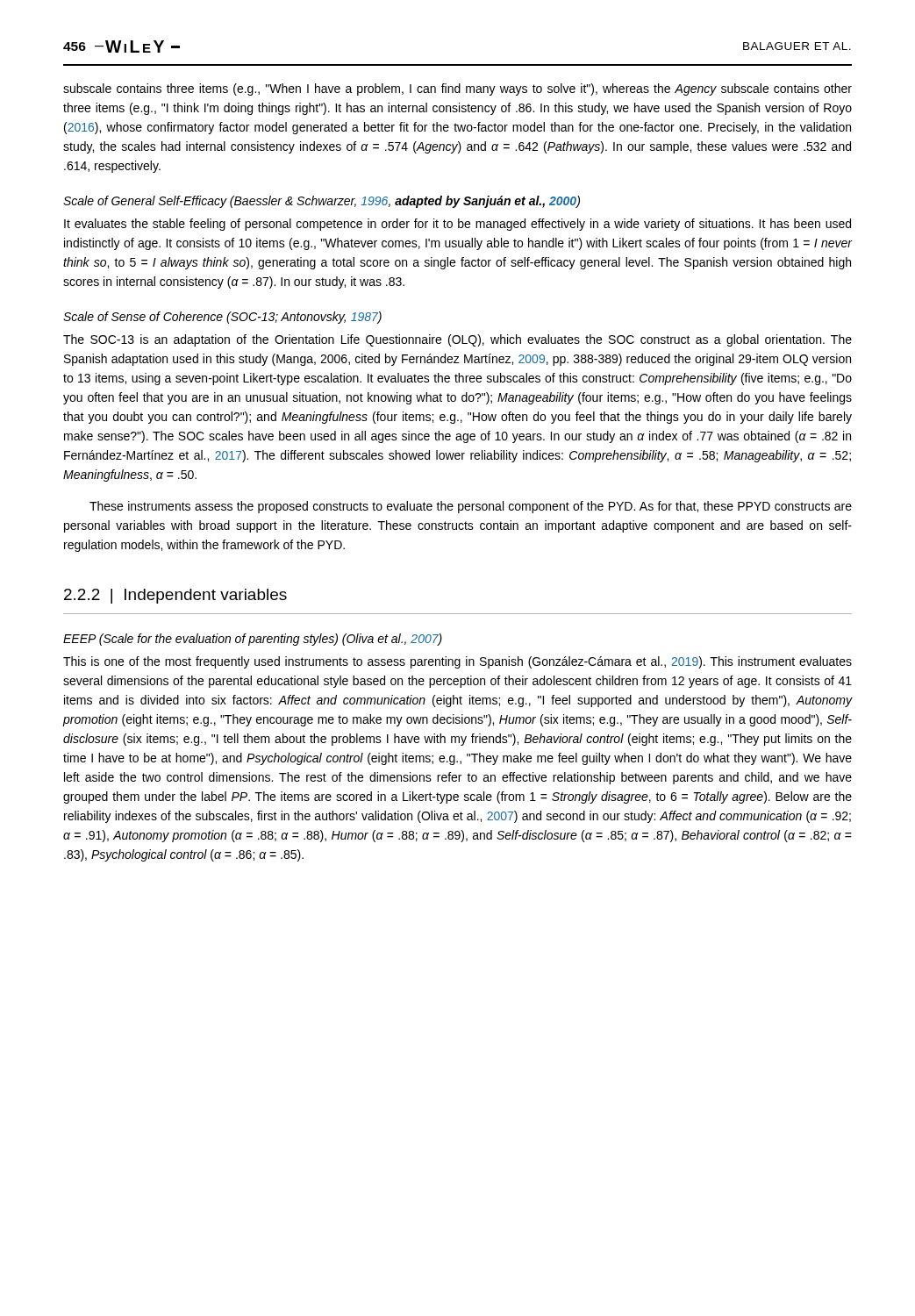Screen dimensions: 1316x915
Task: Navigate to the element starting "This is one of the"
Action: tap(458, 758)
